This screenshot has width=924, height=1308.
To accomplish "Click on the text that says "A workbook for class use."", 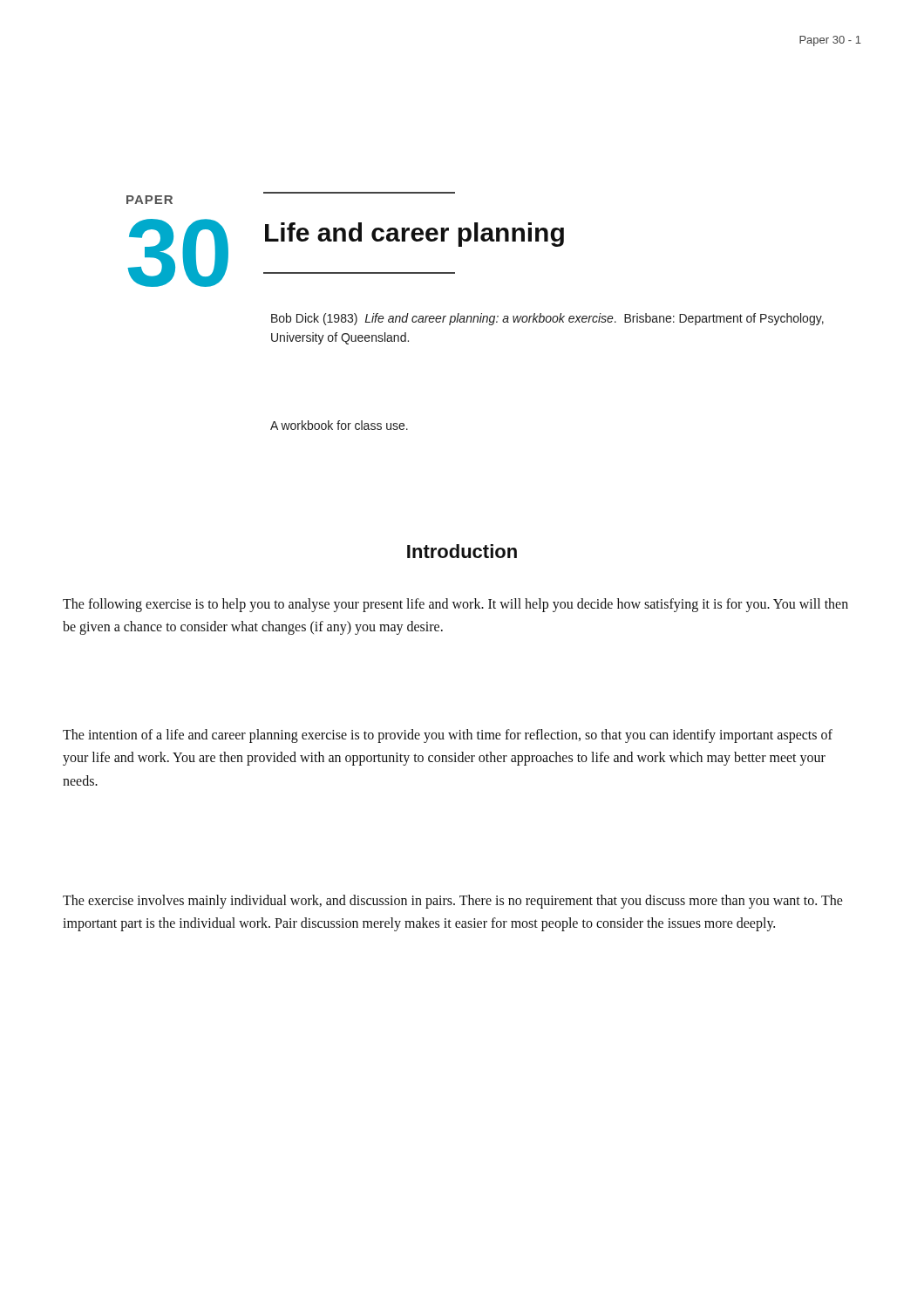I will pyautogui.click(x=339, y=426).
